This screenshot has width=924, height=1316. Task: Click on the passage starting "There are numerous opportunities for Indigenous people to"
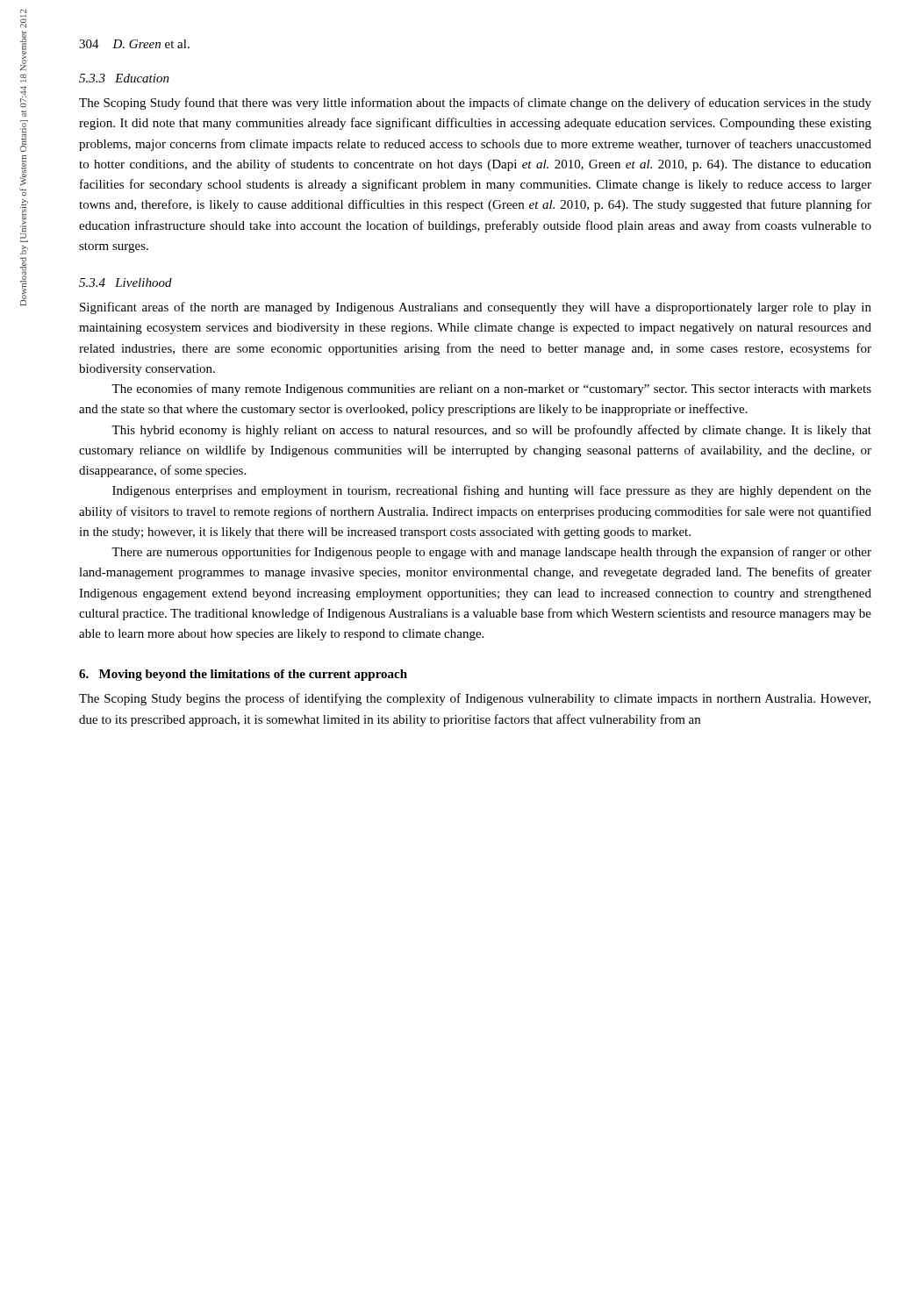click(475, 593)
